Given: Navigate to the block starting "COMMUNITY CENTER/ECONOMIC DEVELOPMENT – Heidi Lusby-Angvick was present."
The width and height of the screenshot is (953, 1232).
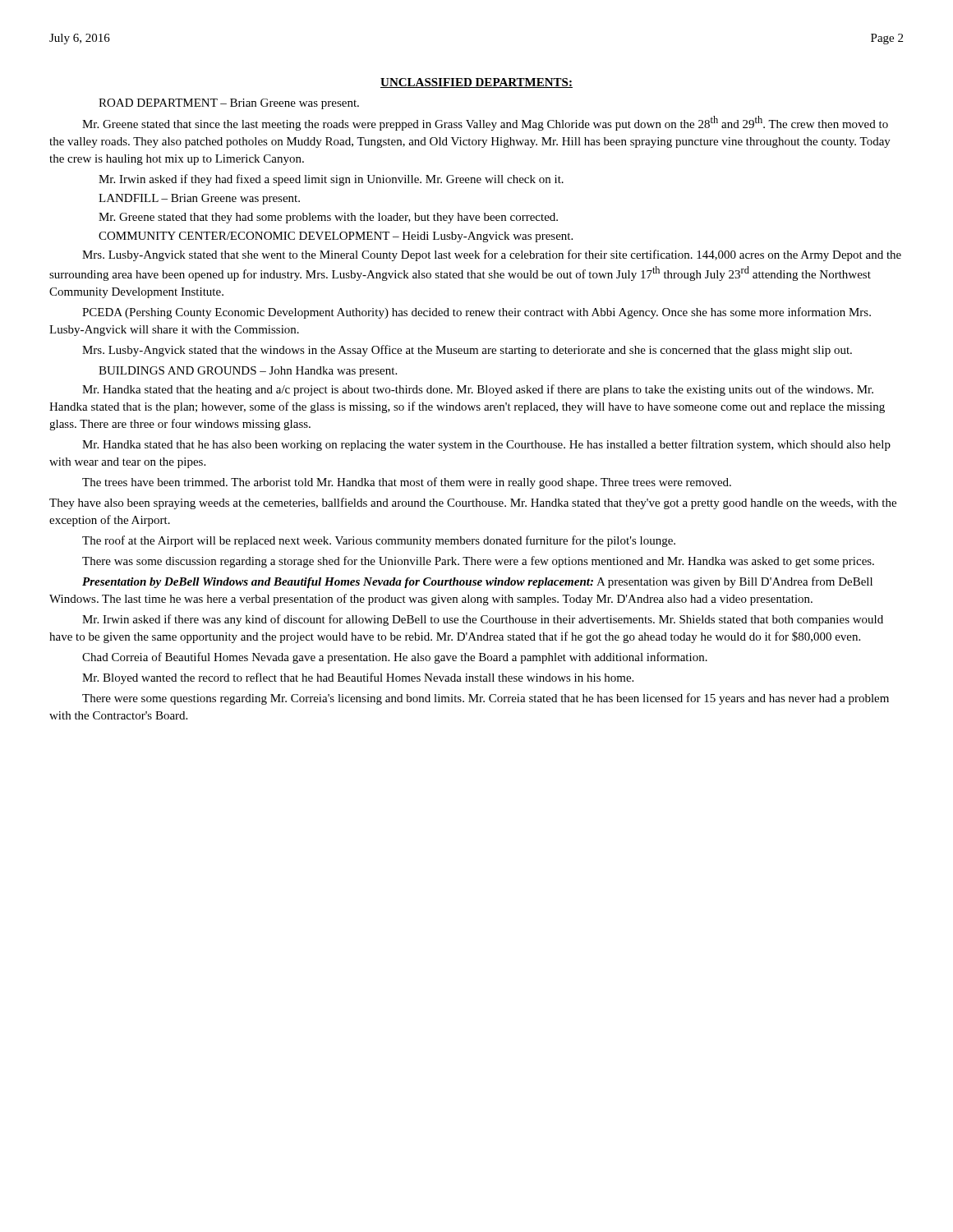Looking at the screenshot, I should [x=336, y=236].
